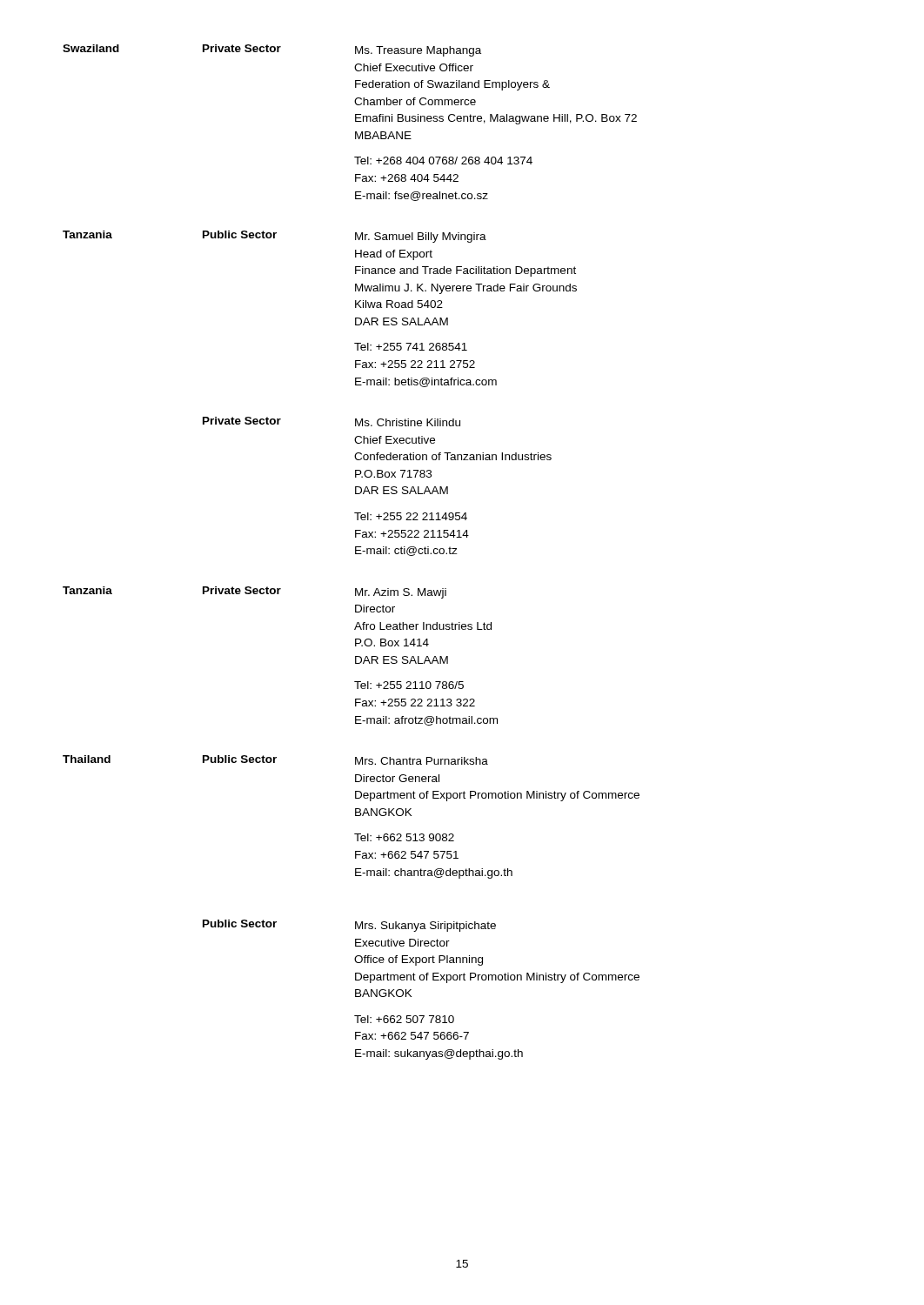
Task: Locate the region starting "Ms. Treasure Maphanga Chief"
Action: [608, 124]
